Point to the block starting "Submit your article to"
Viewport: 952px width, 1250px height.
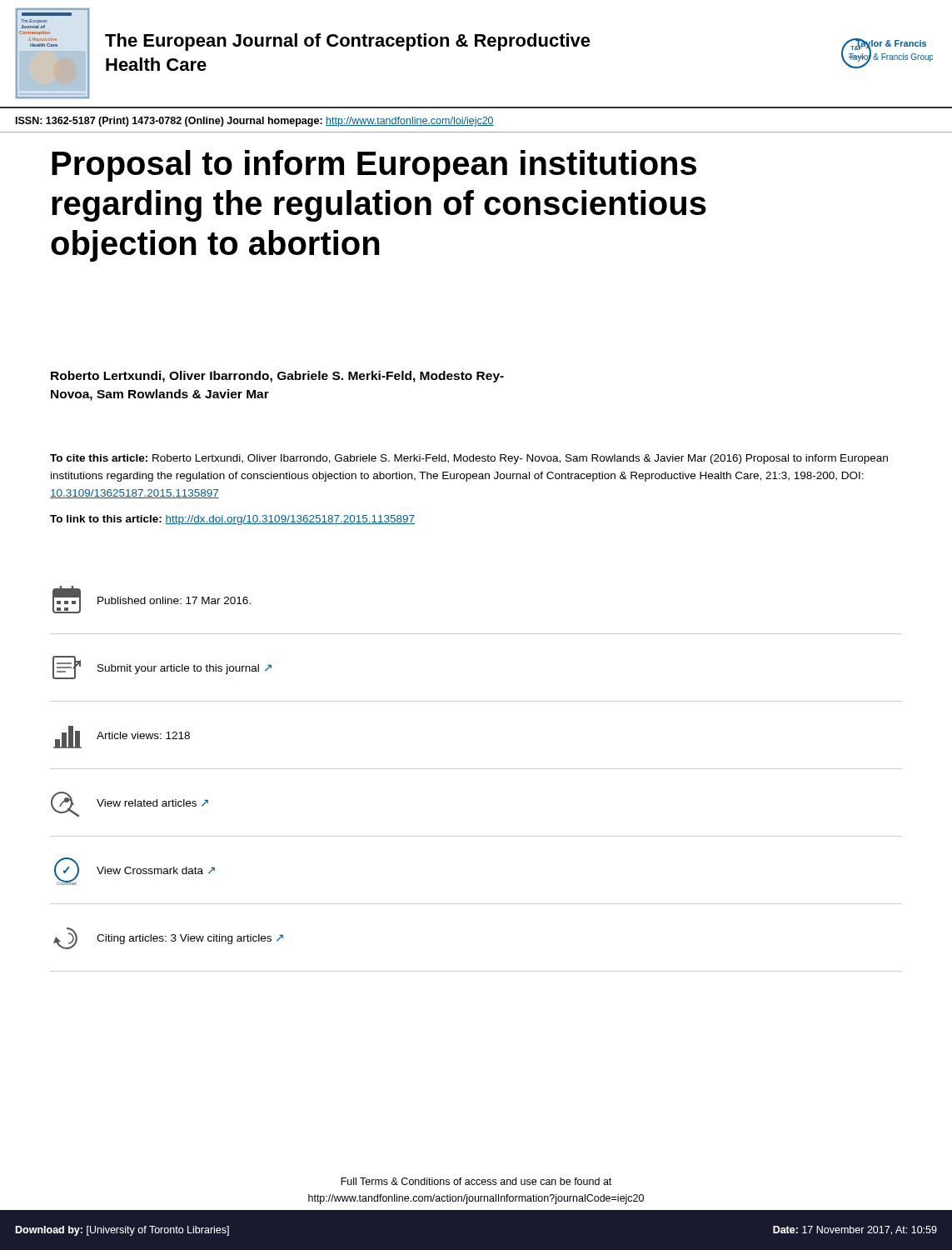(161, 668)
